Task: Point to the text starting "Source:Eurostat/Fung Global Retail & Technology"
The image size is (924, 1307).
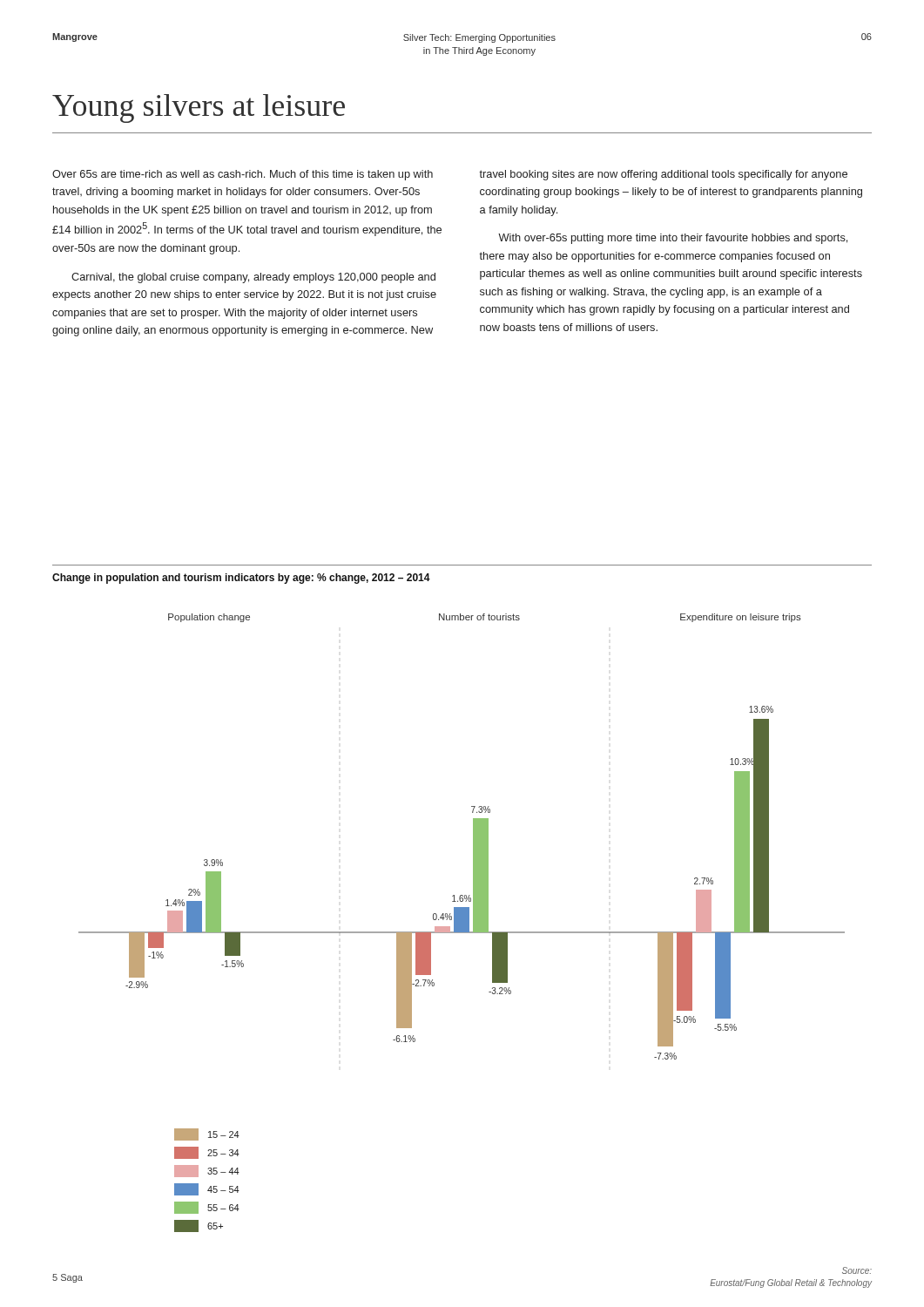Action: [x=791, y=1277]
